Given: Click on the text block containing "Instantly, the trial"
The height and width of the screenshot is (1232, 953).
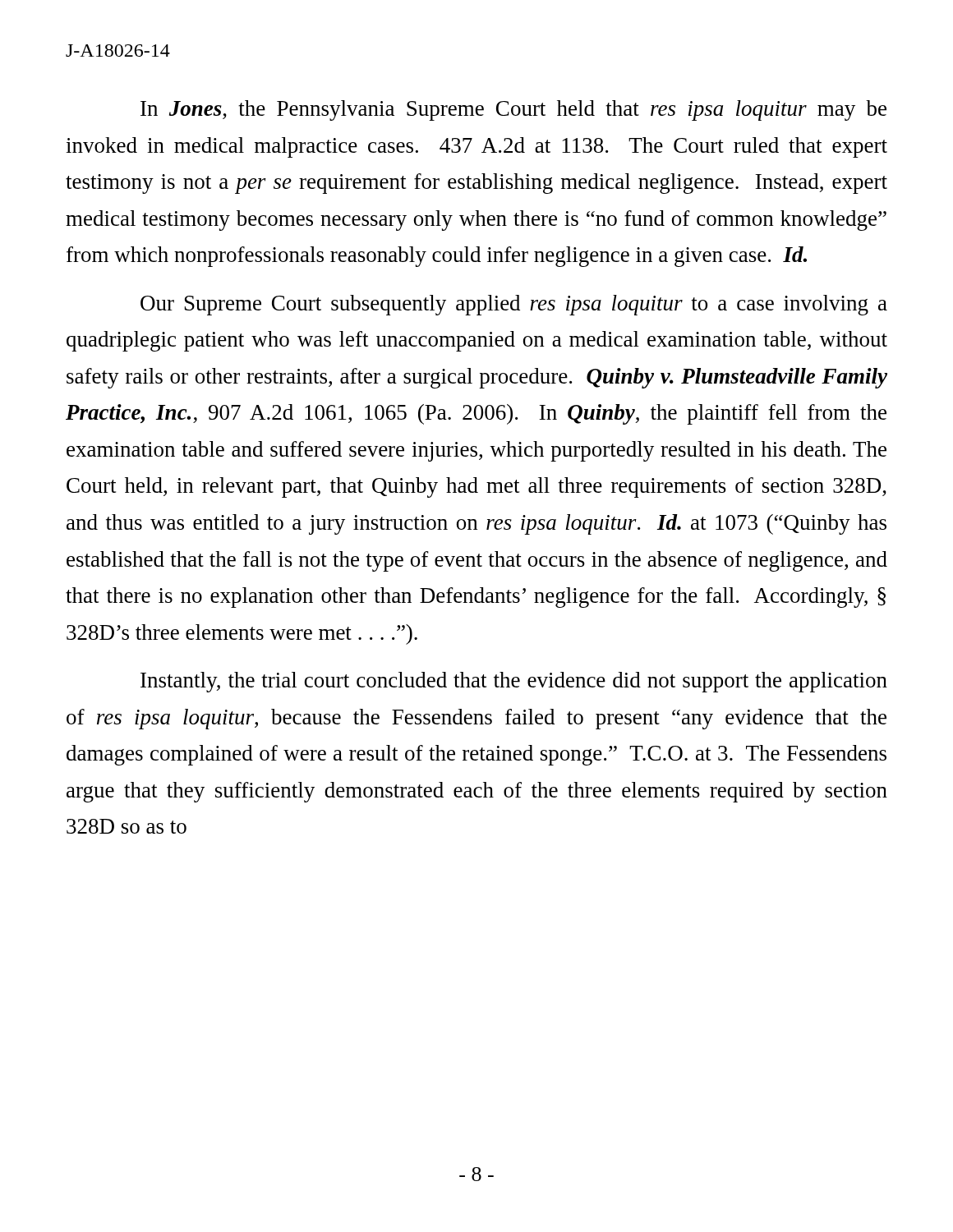Looking at the screenshot, I should click(476, 753).
